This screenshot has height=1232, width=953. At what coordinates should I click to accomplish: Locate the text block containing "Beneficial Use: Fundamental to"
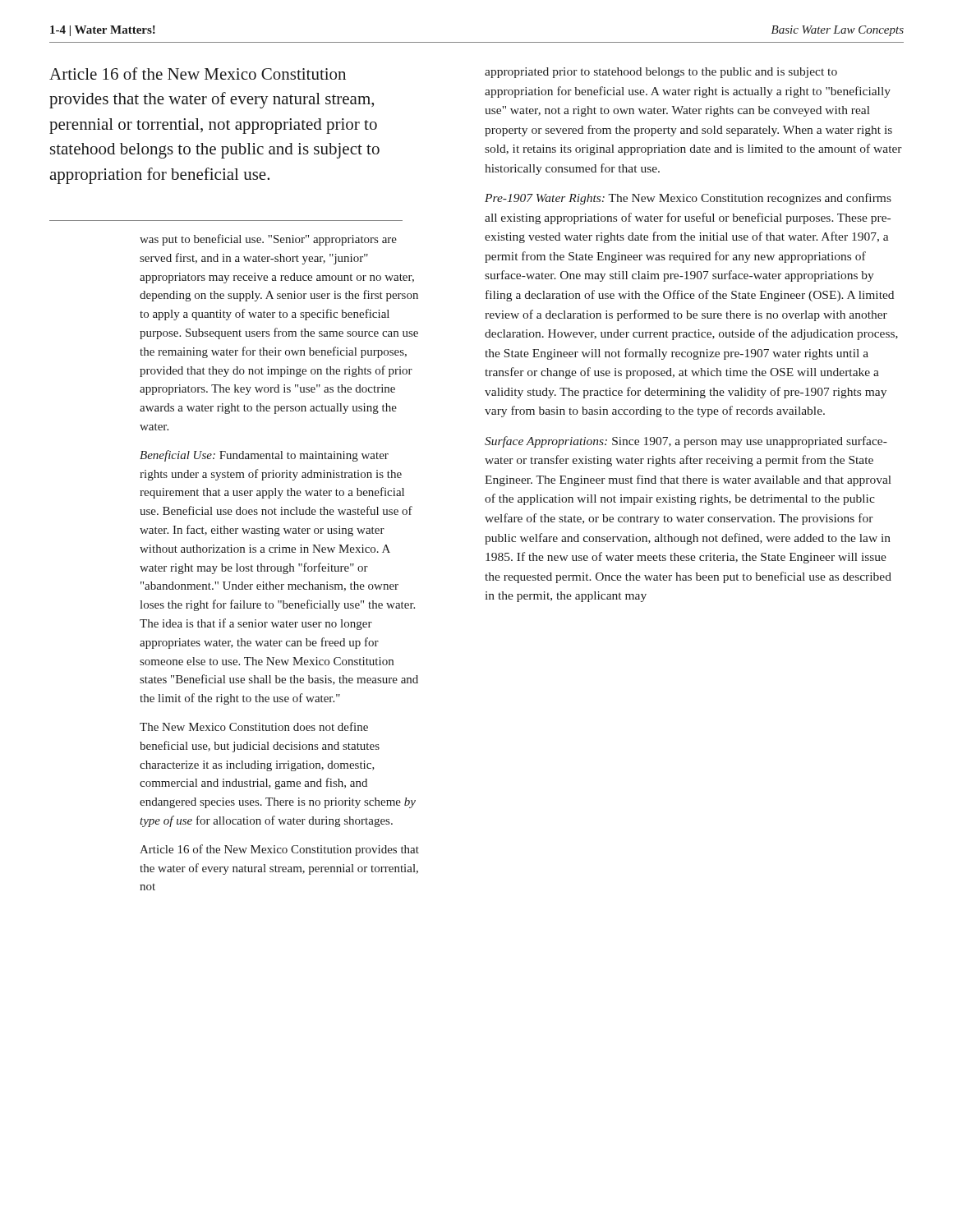[279, 577]
